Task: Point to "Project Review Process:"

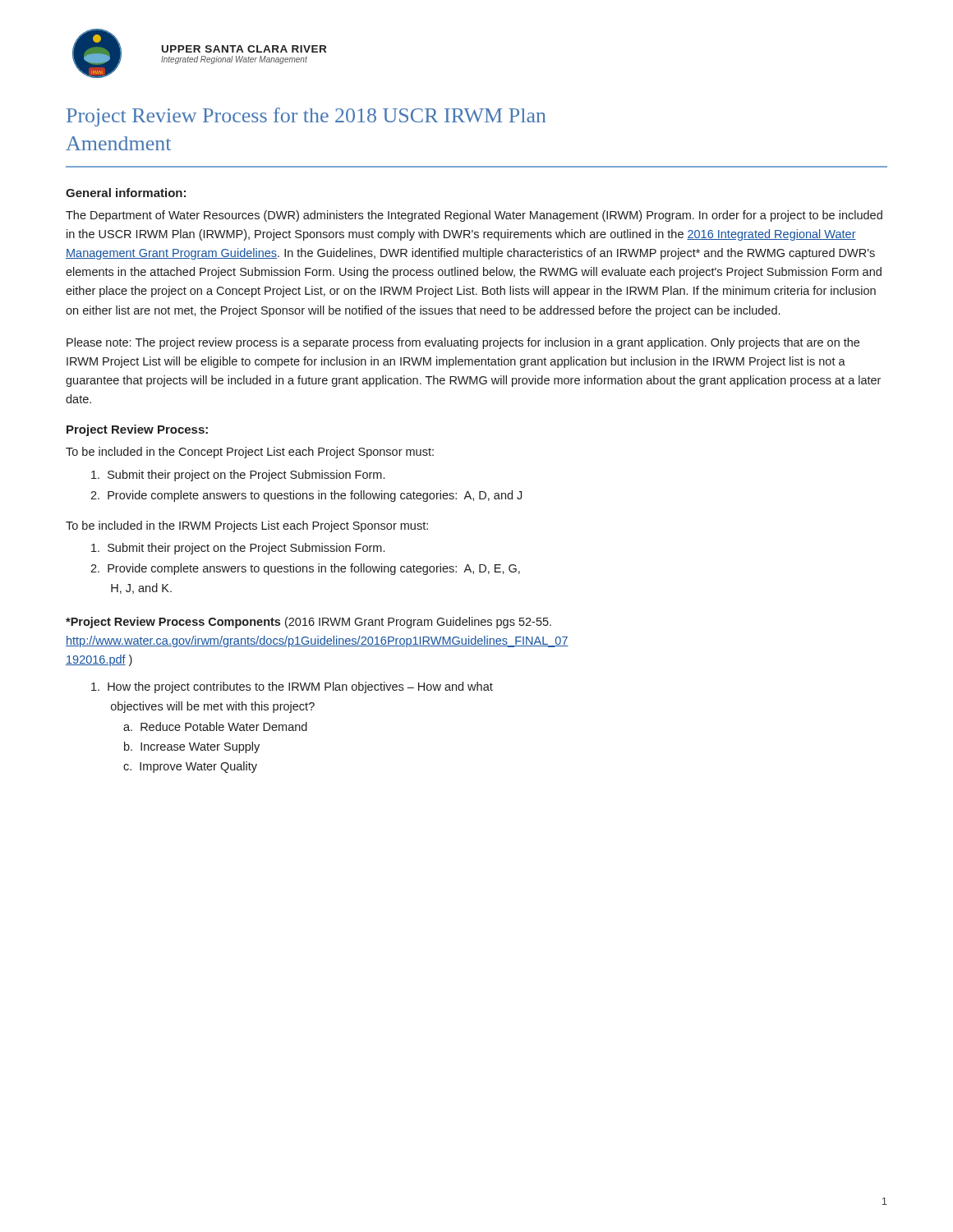Action: 137,430
